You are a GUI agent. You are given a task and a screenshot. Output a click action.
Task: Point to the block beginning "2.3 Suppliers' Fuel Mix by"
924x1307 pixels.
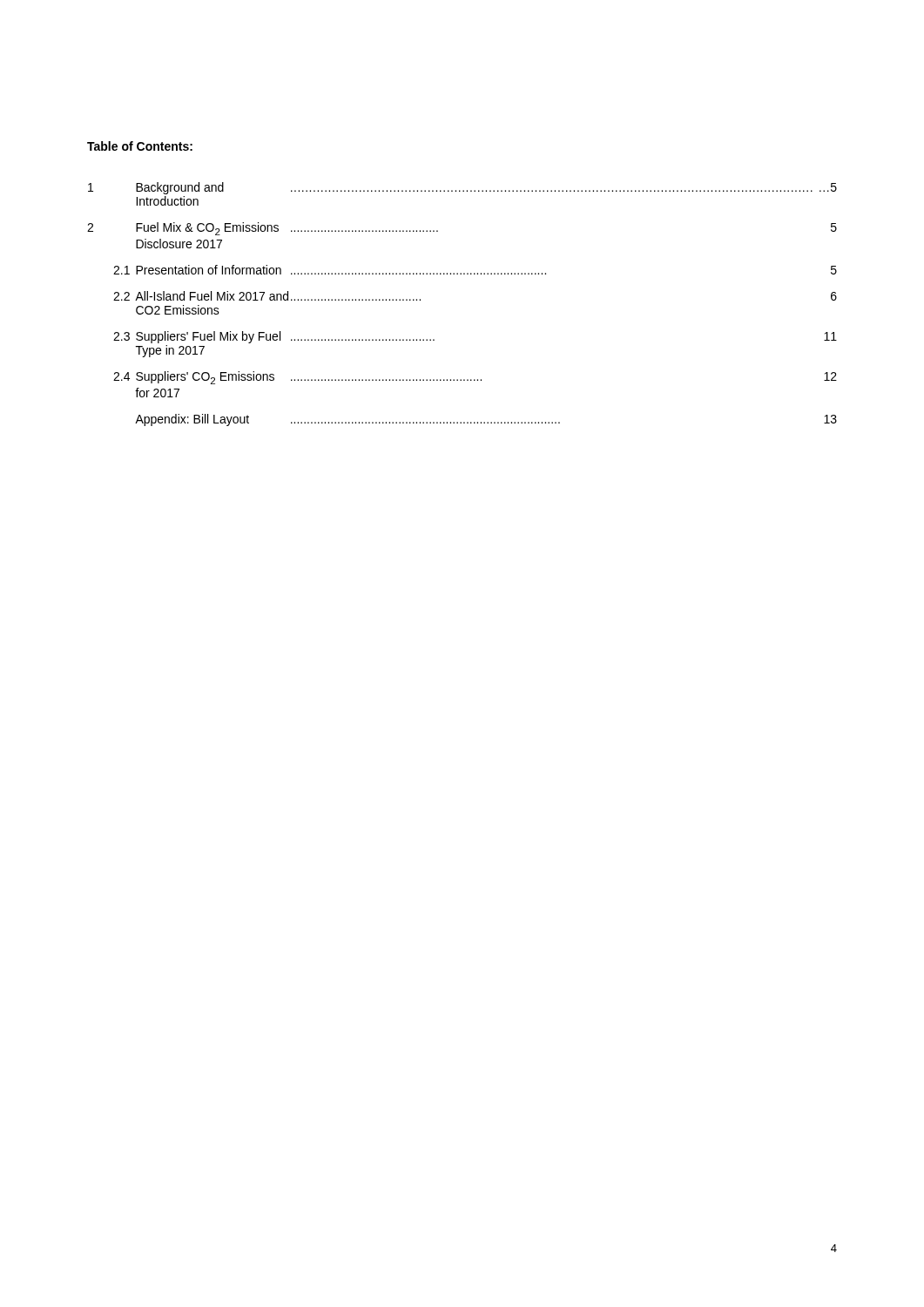pyautogui.click(x=198, y=337)
